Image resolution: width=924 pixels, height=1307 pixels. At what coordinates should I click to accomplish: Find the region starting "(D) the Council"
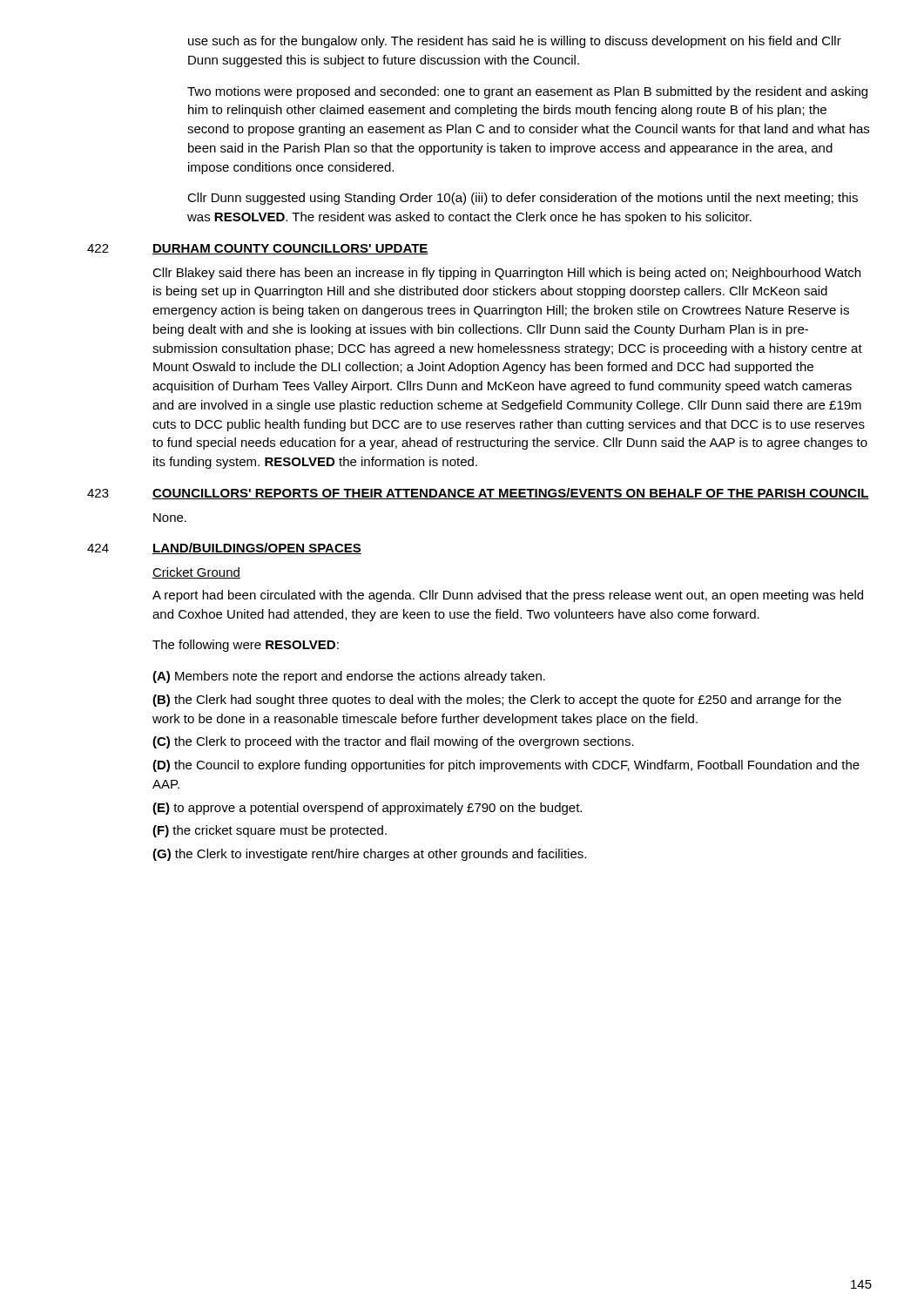tap(506, 774)
